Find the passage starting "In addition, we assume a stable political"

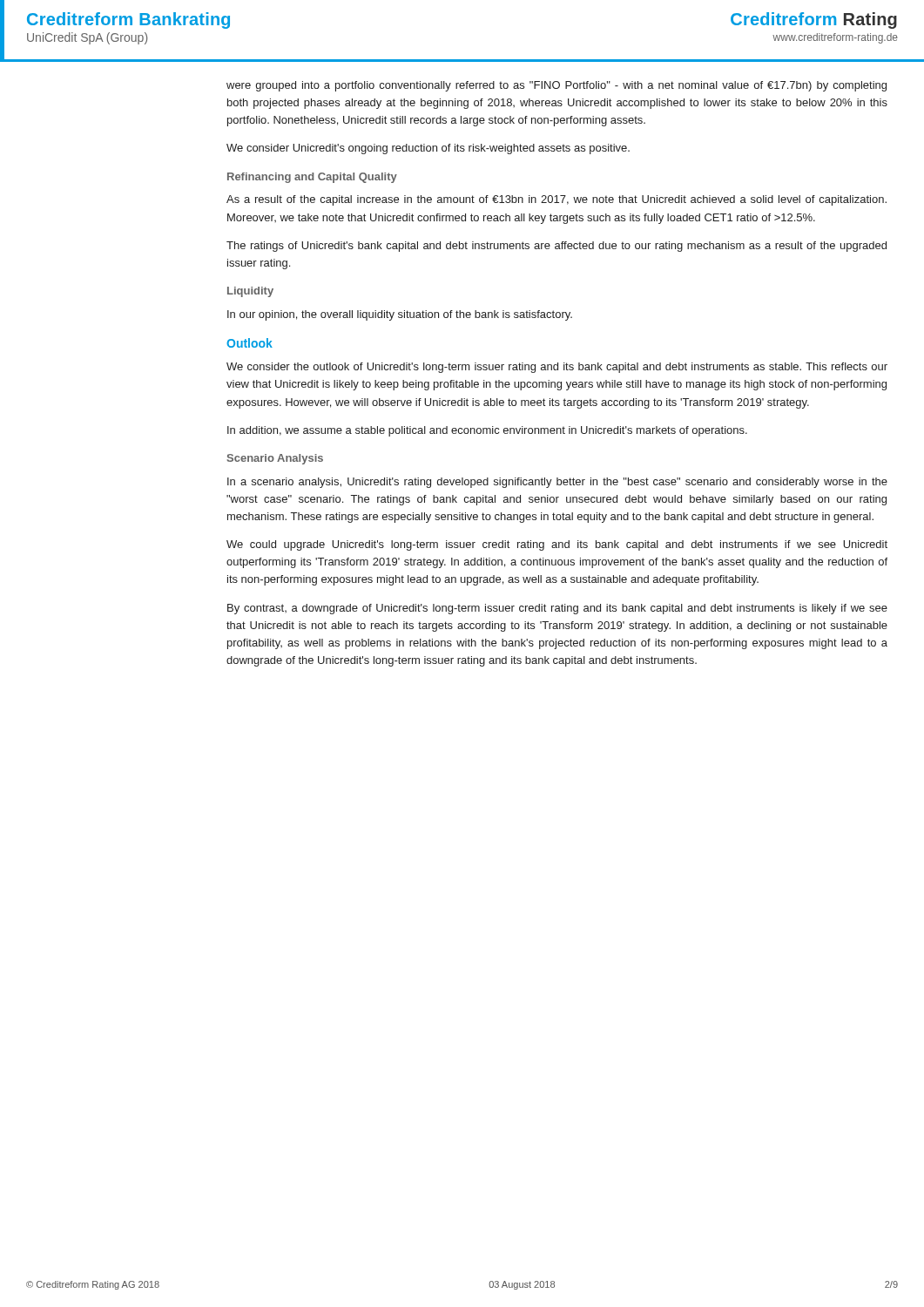pyautogui.click(x=557, y=430)
